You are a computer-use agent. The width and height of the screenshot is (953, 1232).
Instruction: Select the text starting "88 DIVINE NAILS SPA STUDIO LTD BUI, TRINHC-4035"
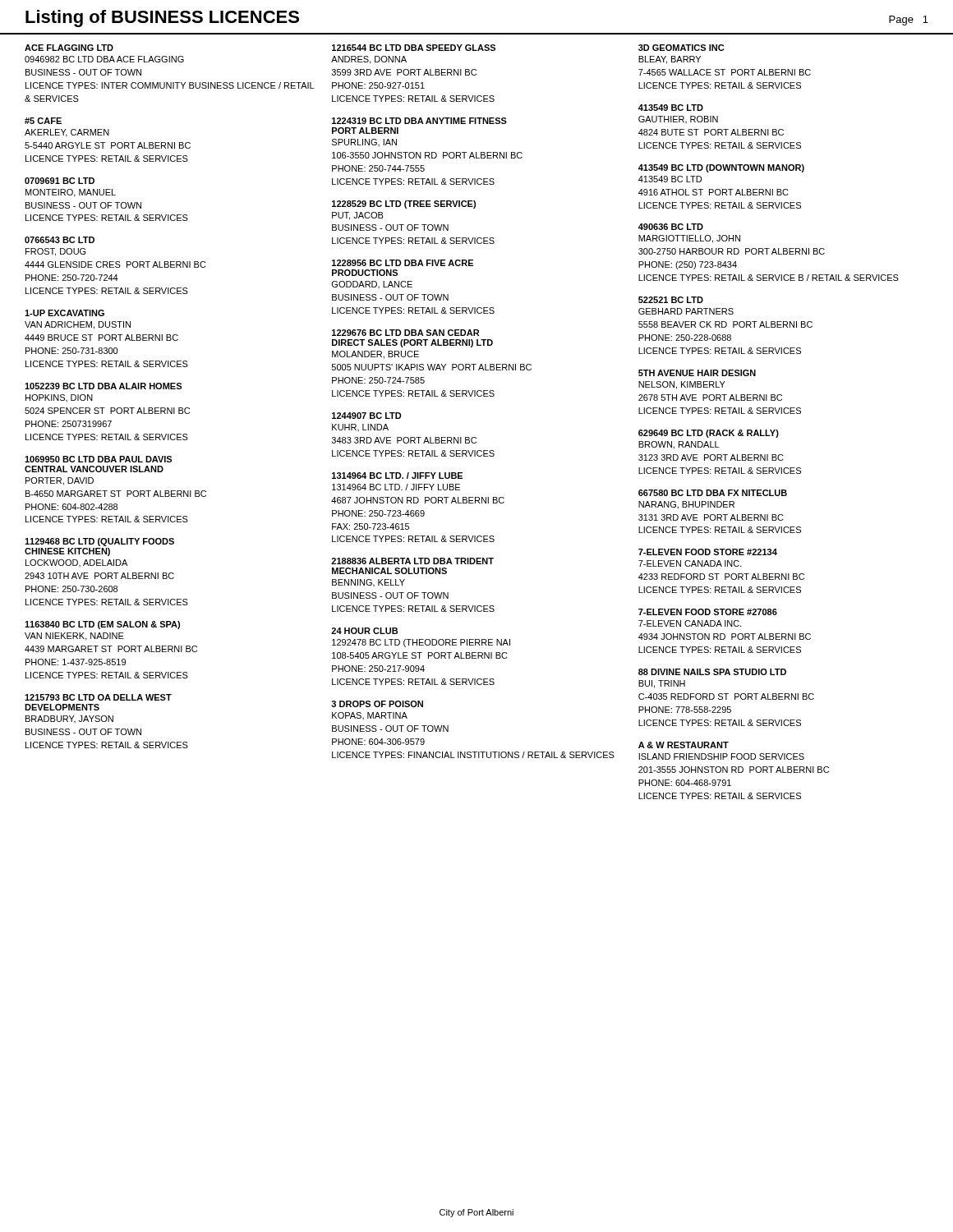[x=783, y=698]
